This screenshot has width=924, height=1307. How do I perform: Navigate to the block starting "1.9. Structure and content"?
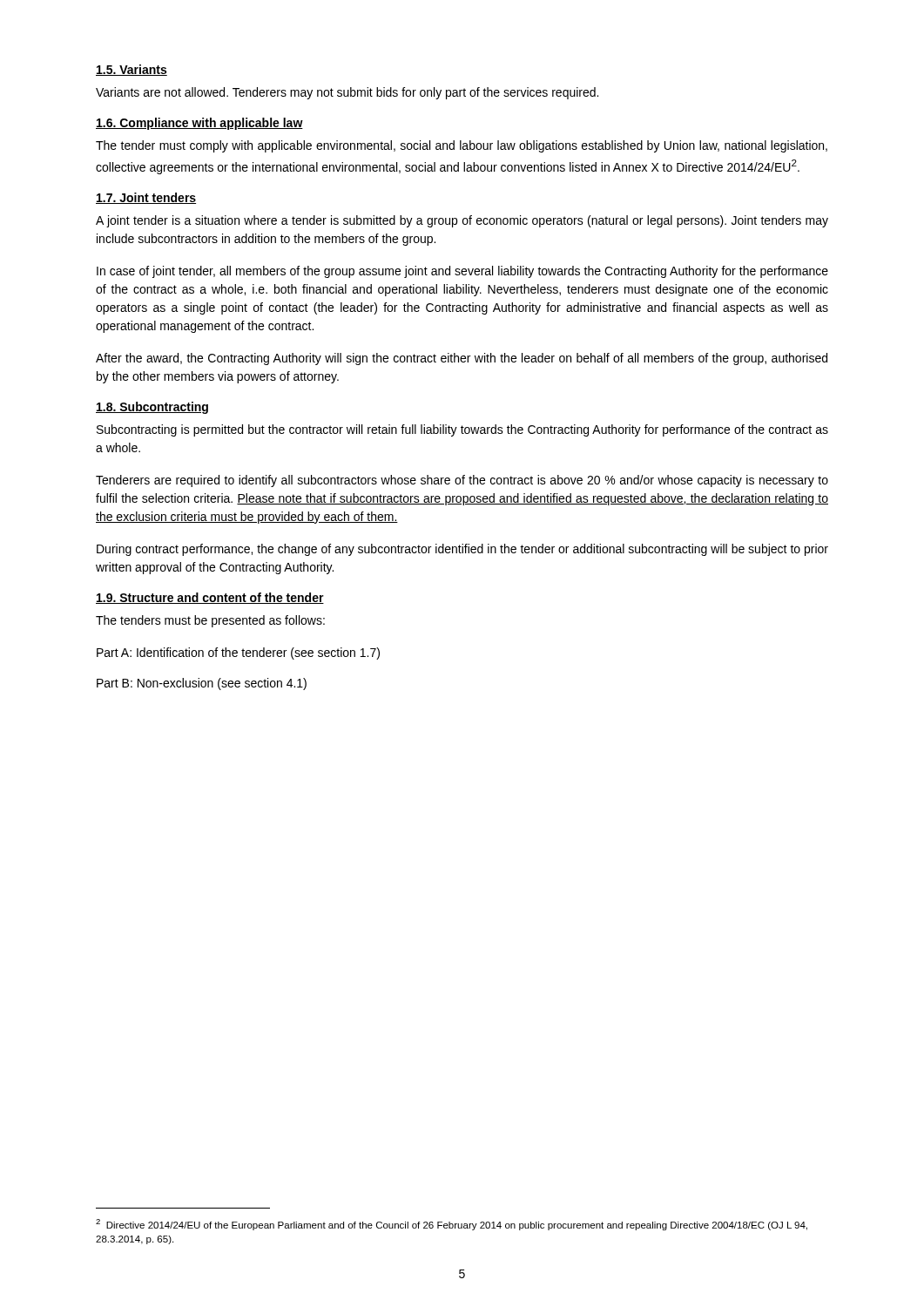click(210, 597)
